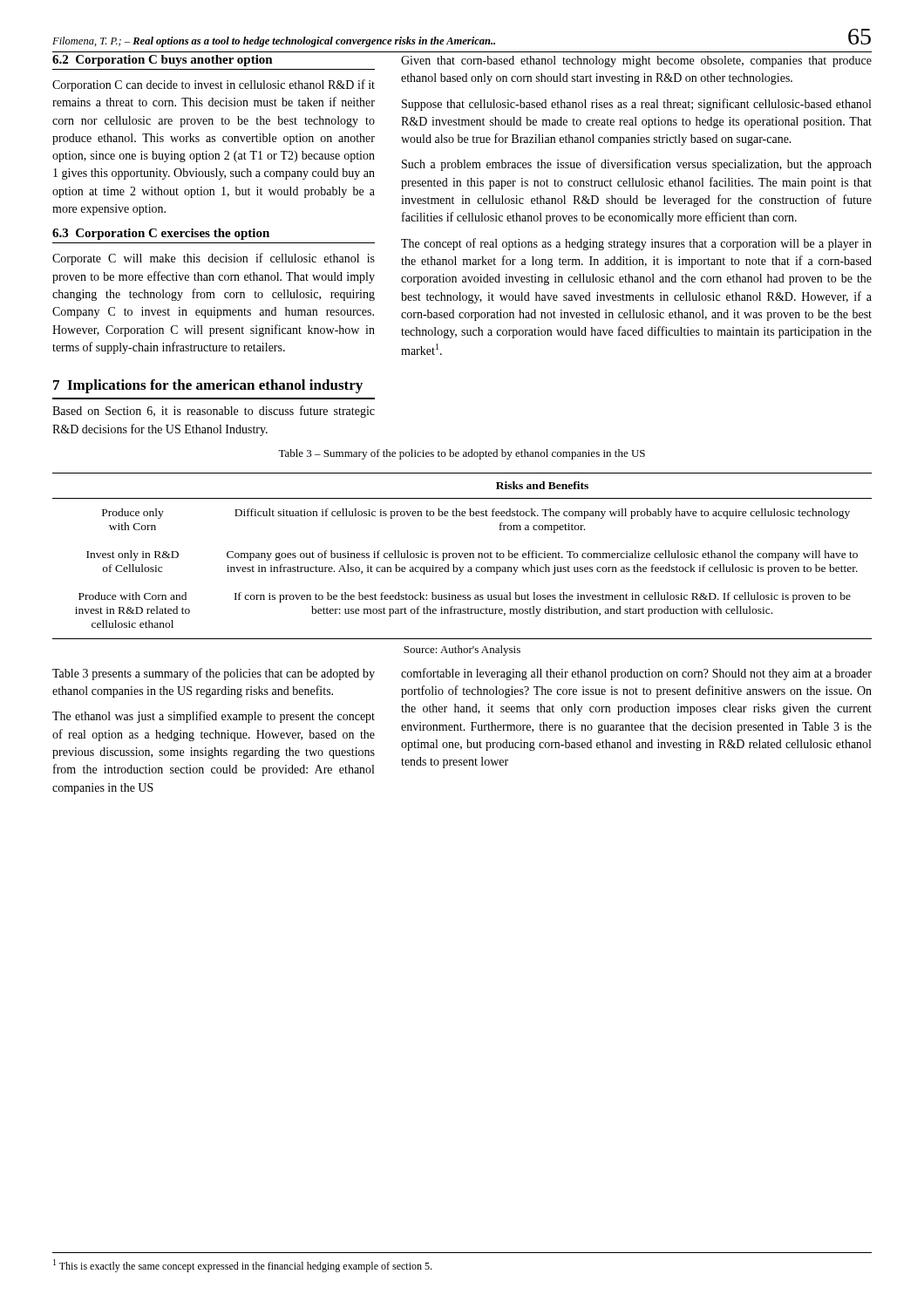Find the section header that reads "6.2 Corporation C buys another"
The width and height of the screenshot is (924, 1308).
click(x=214, y=61)
